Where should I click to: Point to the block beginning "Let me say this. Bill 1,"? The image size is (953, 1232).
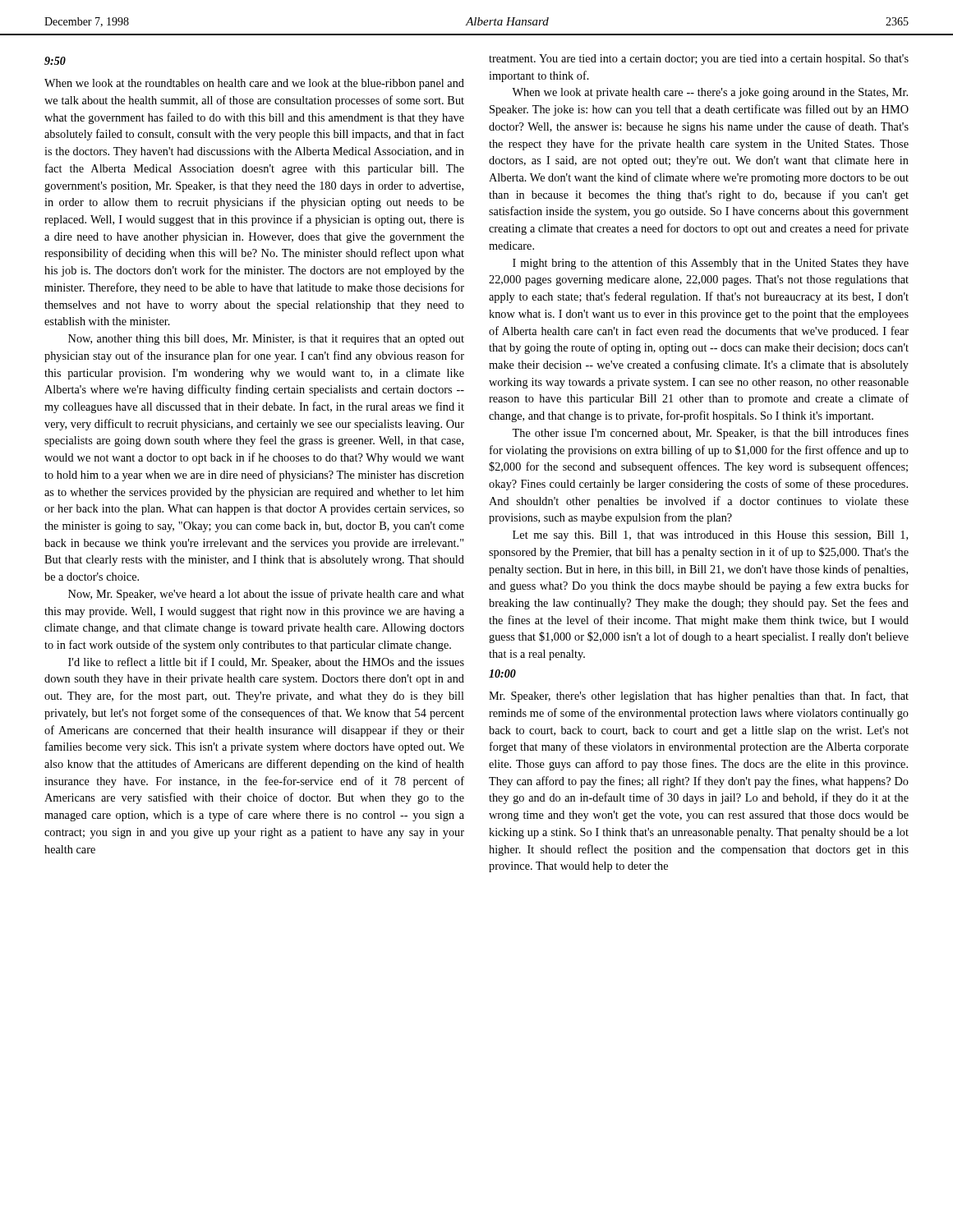pyautogui.click(x=699, y=595)
